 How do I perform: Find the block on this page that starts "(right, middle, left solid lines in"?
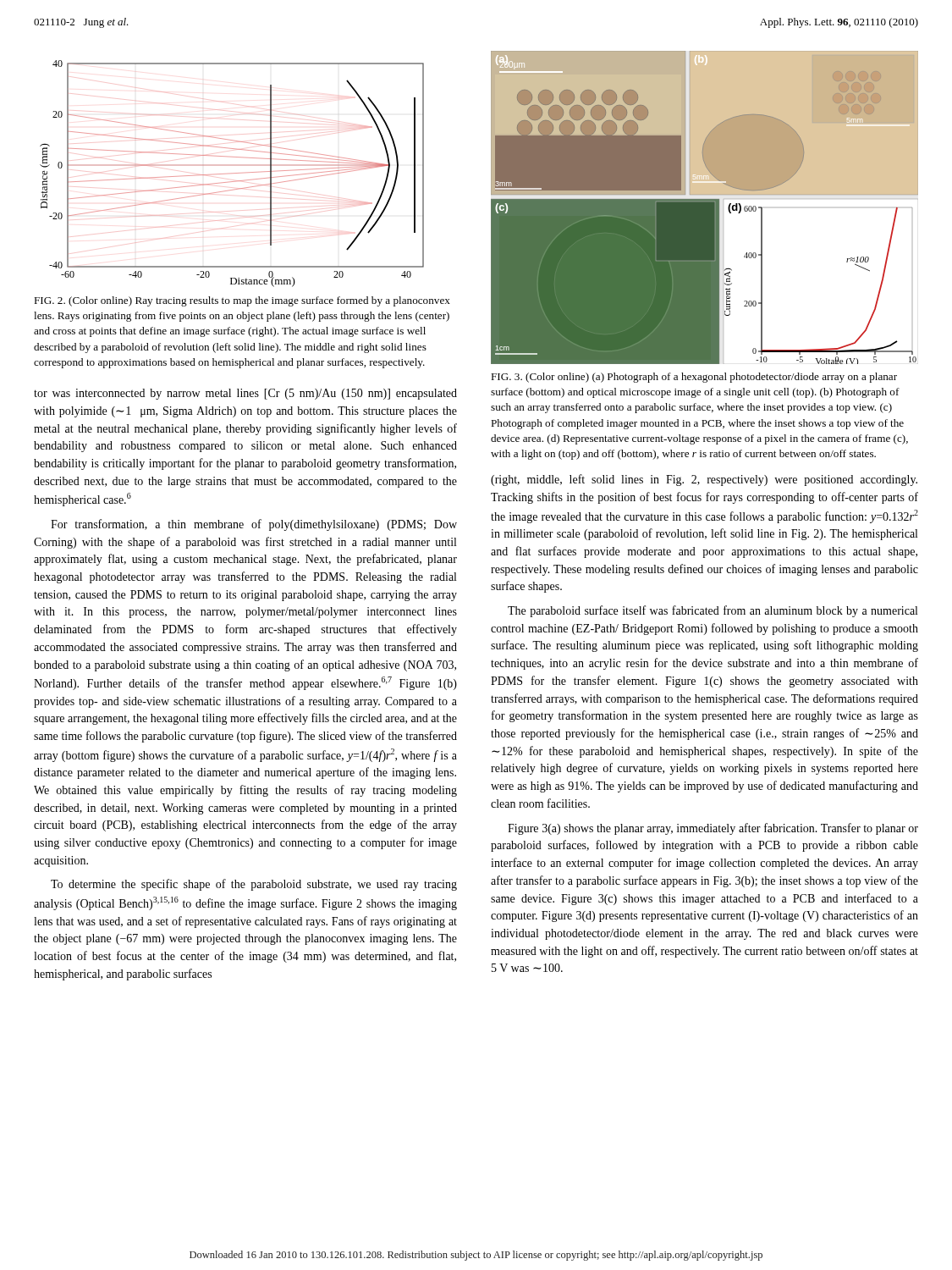[x=704, y=534]
